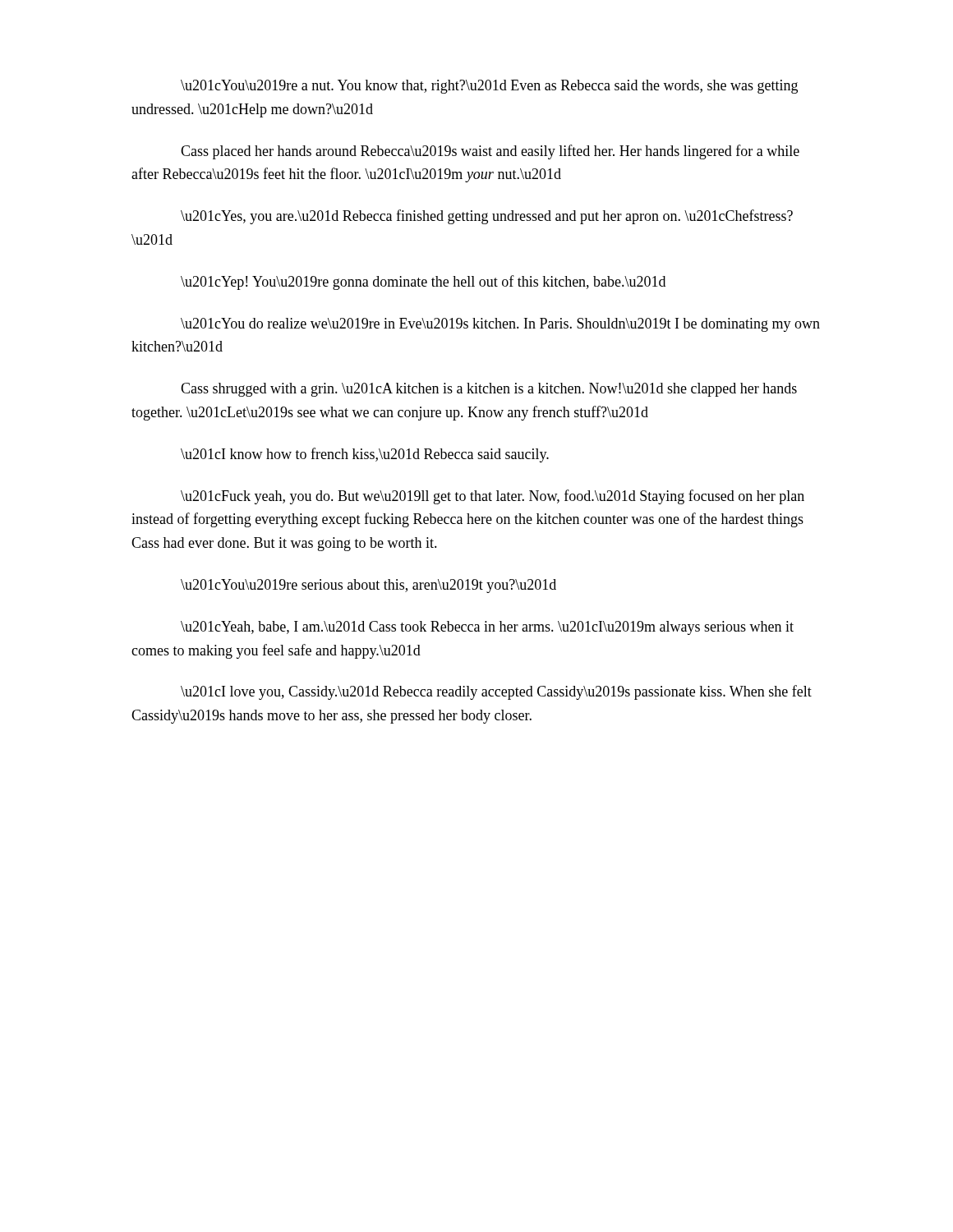Select the text block containing "\u201cYeah, babe, I am.\u201d Cass took"
This screenshot has width=953, height=1232.
click(476, 639)
